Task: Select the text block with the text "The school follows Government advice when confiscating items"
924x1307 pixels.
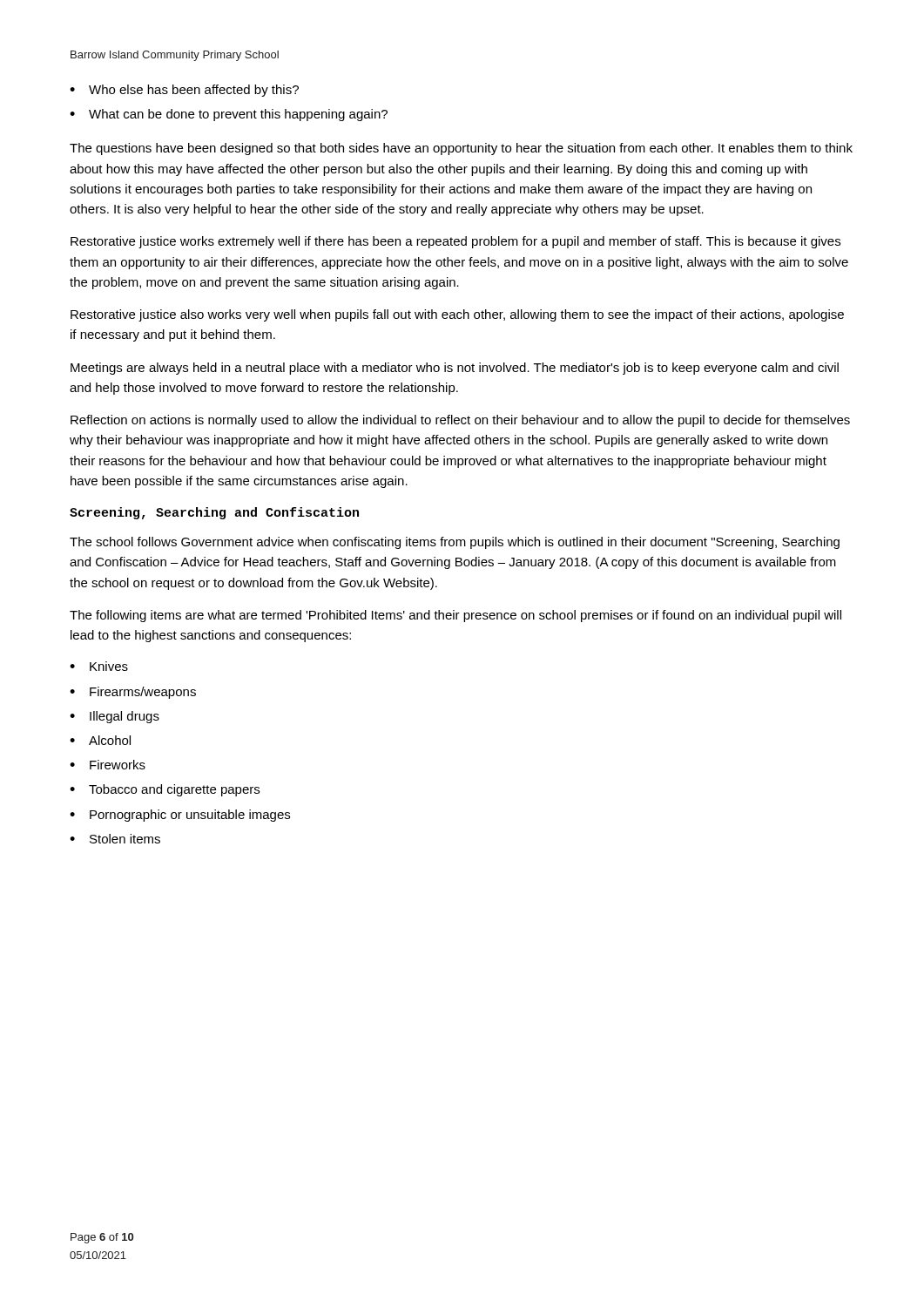Action: [455, 562]
